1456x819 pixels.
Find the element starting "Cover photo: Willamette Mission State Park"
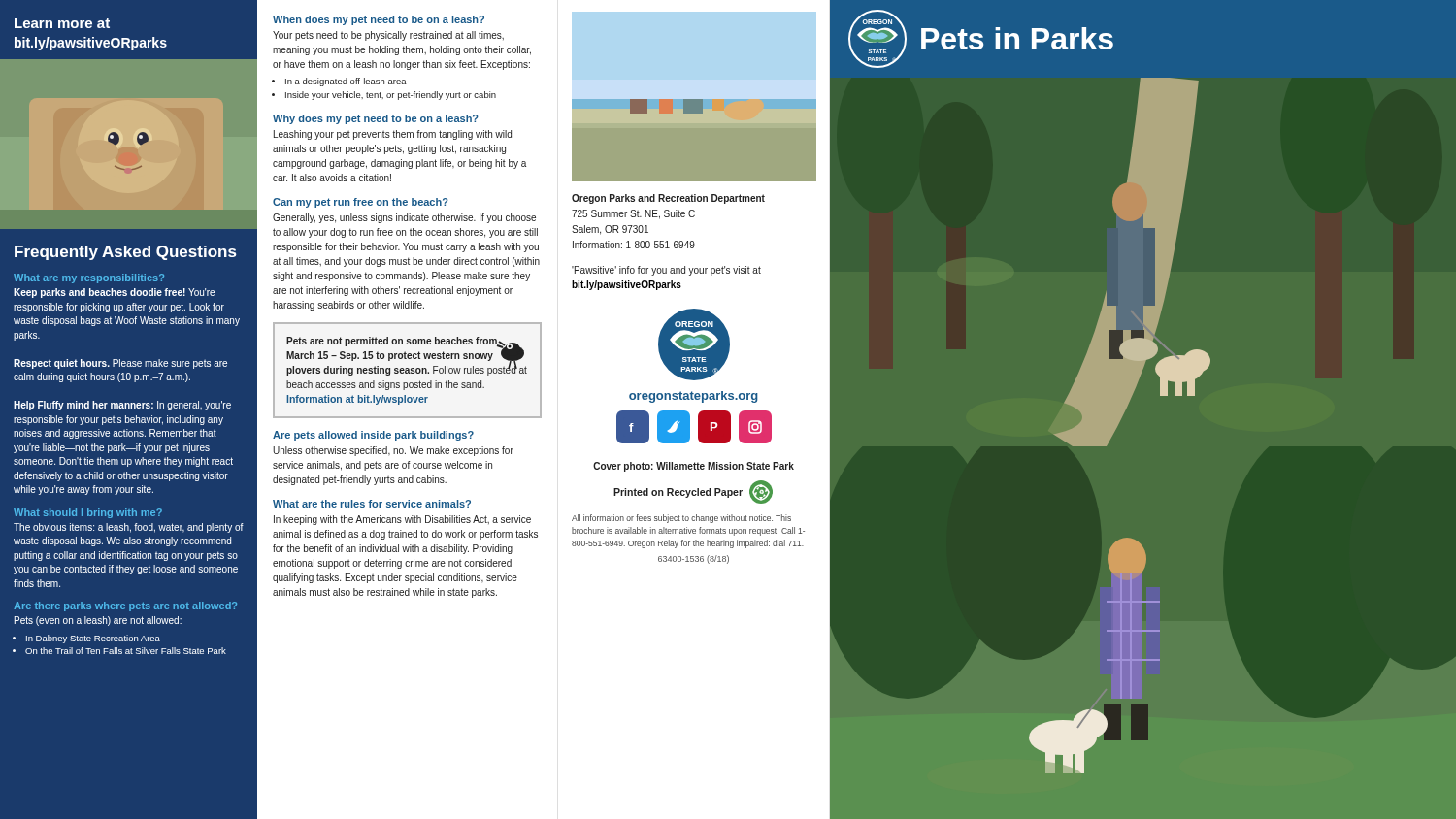(694, 466)
